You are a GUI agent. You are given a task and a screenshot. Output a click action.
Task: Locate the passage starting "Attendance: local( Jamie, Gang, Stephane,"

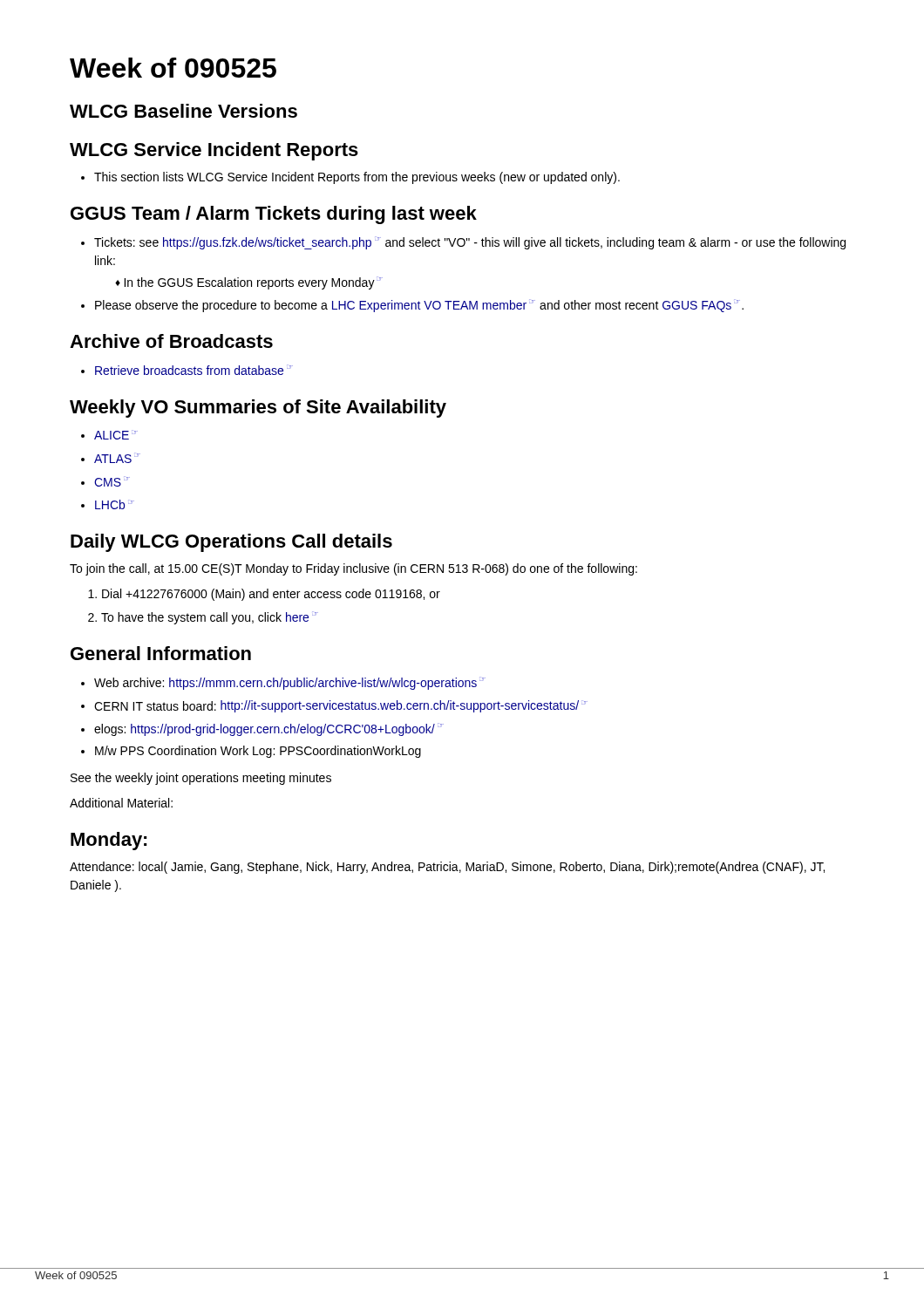pyautogui.click(x=448, y=876)
